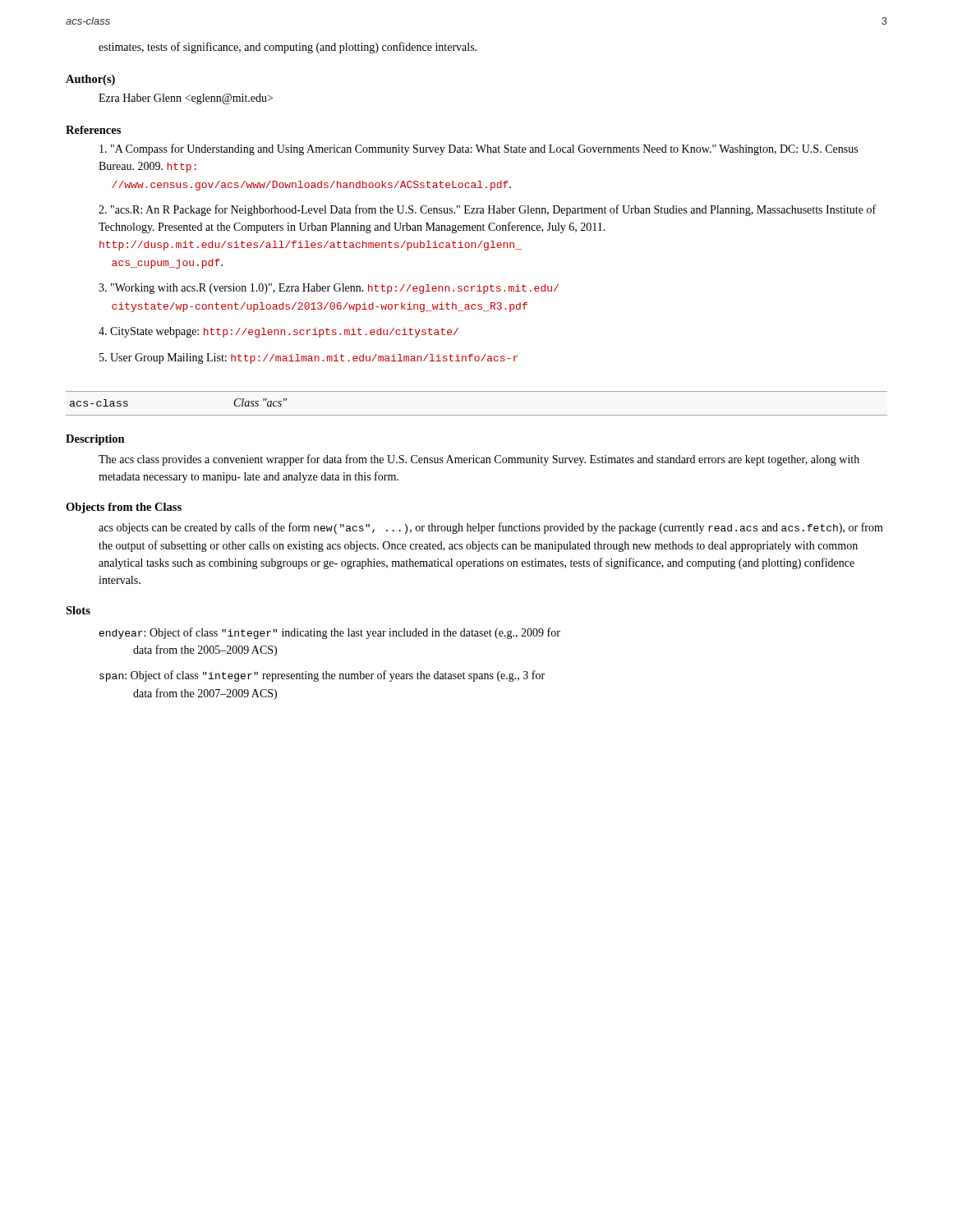Click the passage that begins "span: Object of class "integer" representing"
The width and height of the screenshot is (953, 1232).
point(322,686)
